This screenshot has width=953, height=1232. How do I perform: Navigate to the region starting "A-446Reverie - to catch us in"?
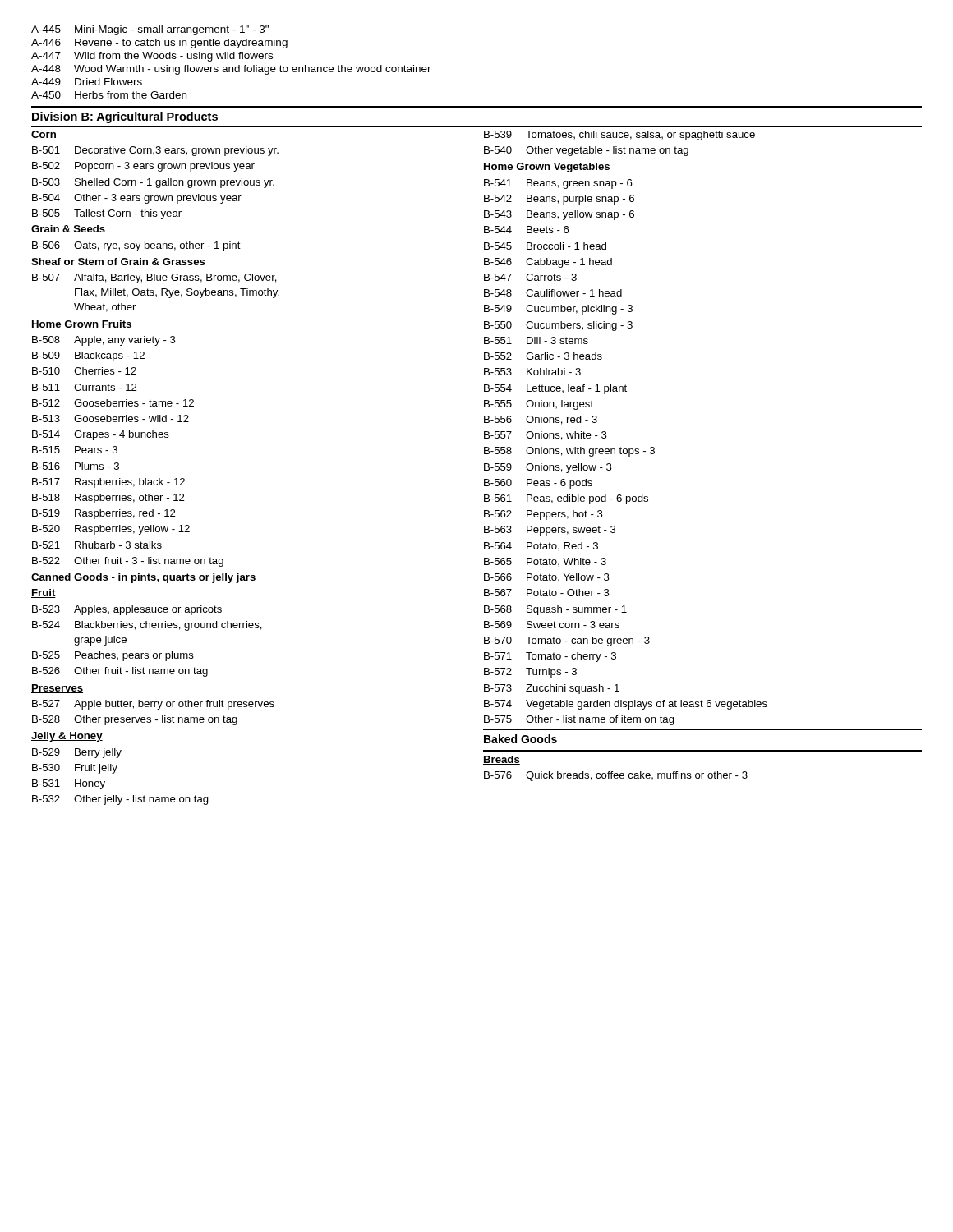click(160, 42)
